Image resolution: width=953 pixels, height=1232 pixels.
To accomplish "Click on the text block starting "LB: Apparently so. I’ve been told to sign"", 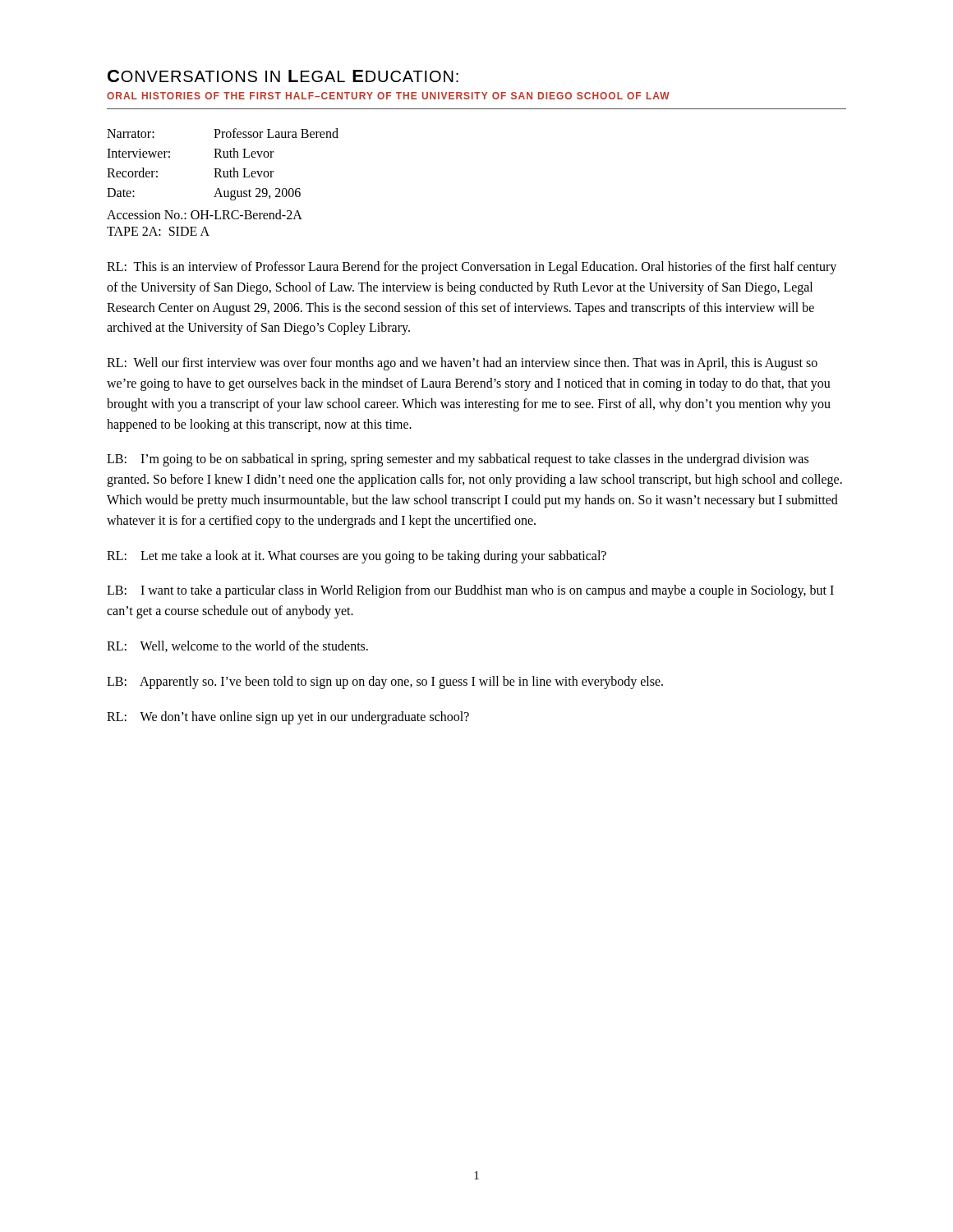I will point(385,681).
